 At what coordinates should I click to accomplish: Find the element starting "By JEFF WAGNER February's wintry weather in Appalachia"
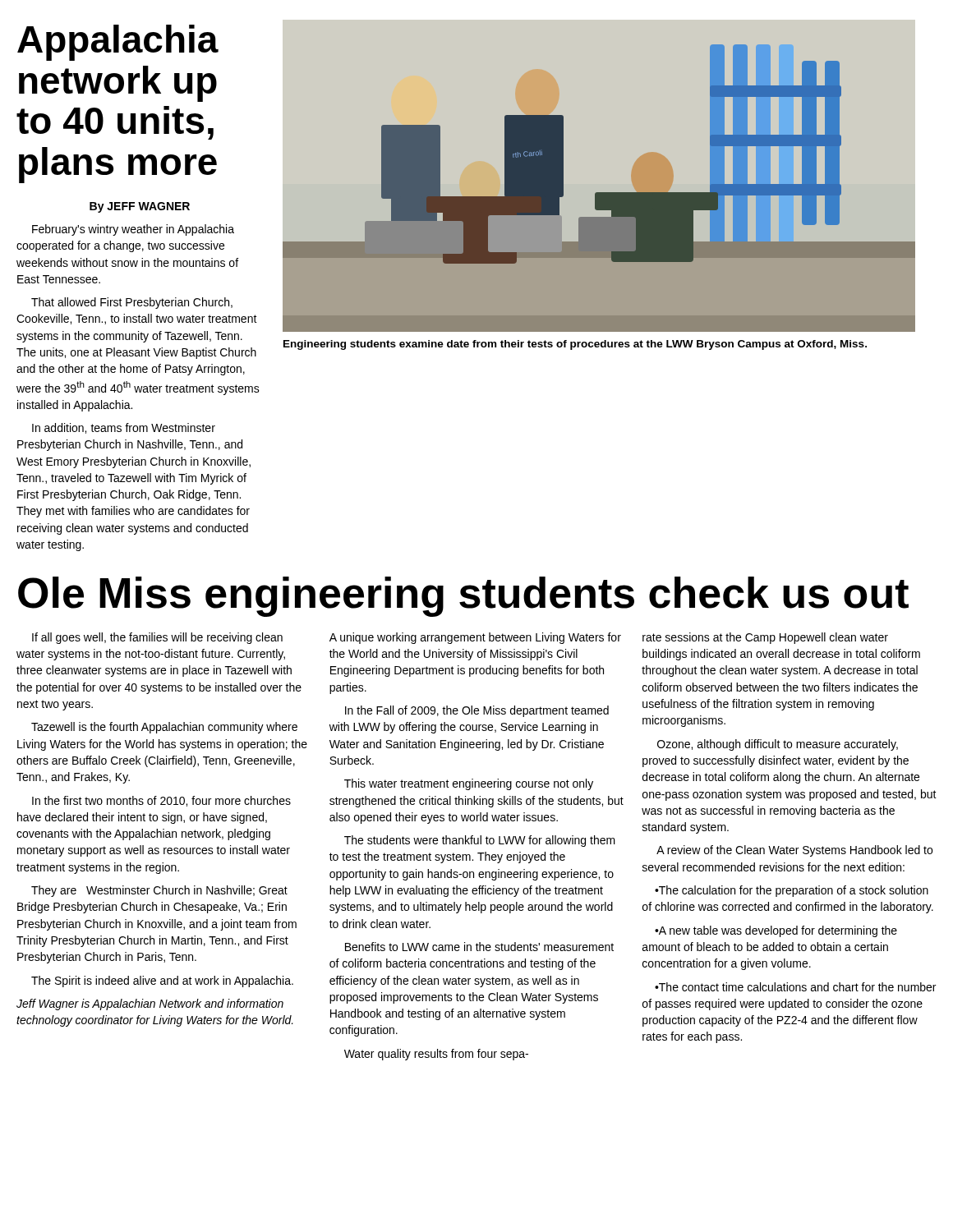(x=140, y=375)
